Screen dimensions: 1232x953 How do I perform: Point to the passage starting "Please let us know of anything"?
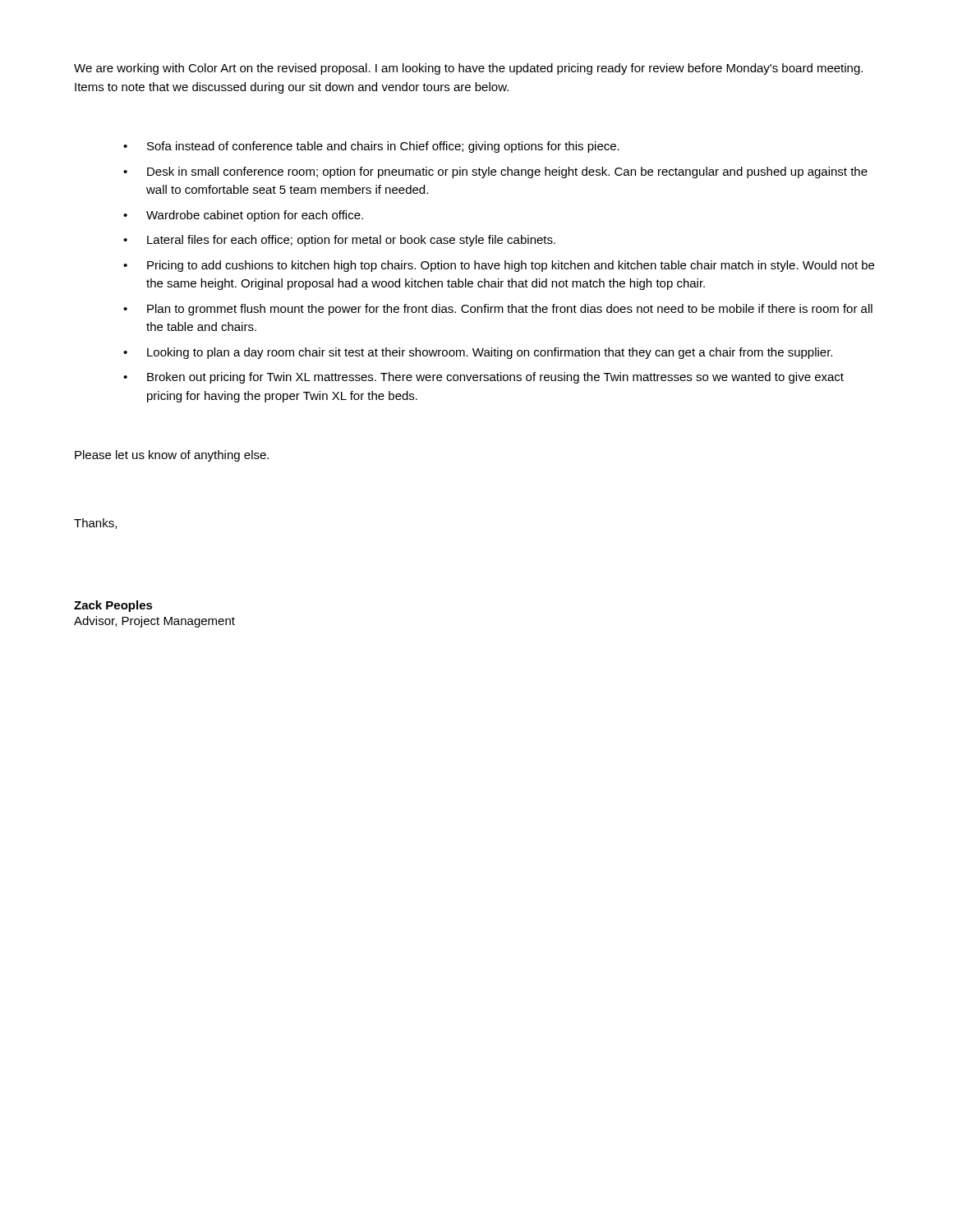point(172,455)
